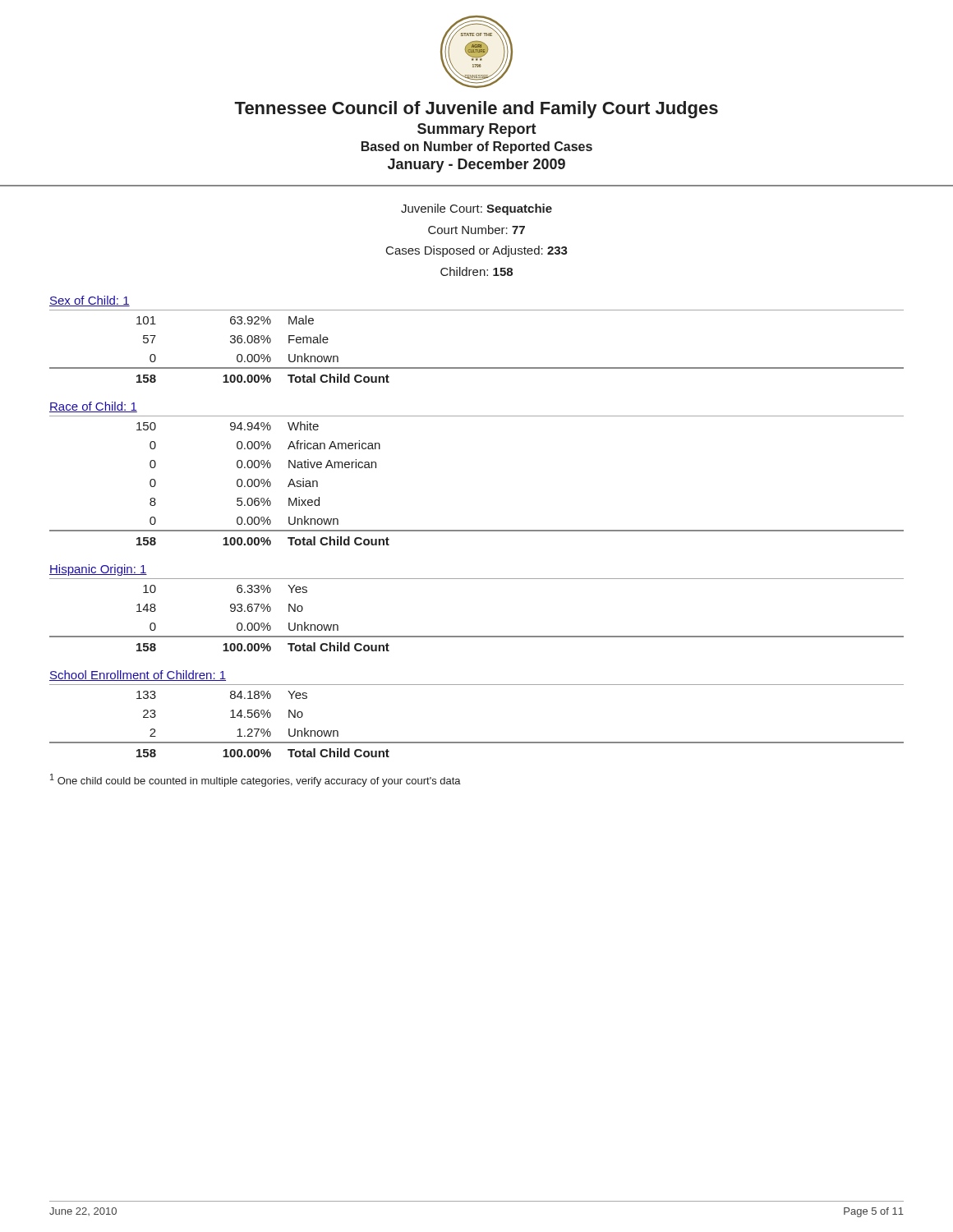Select the text starting "Hispanic Origin: 1"
Screen dimensions: 1232x953
pos(98,569)
